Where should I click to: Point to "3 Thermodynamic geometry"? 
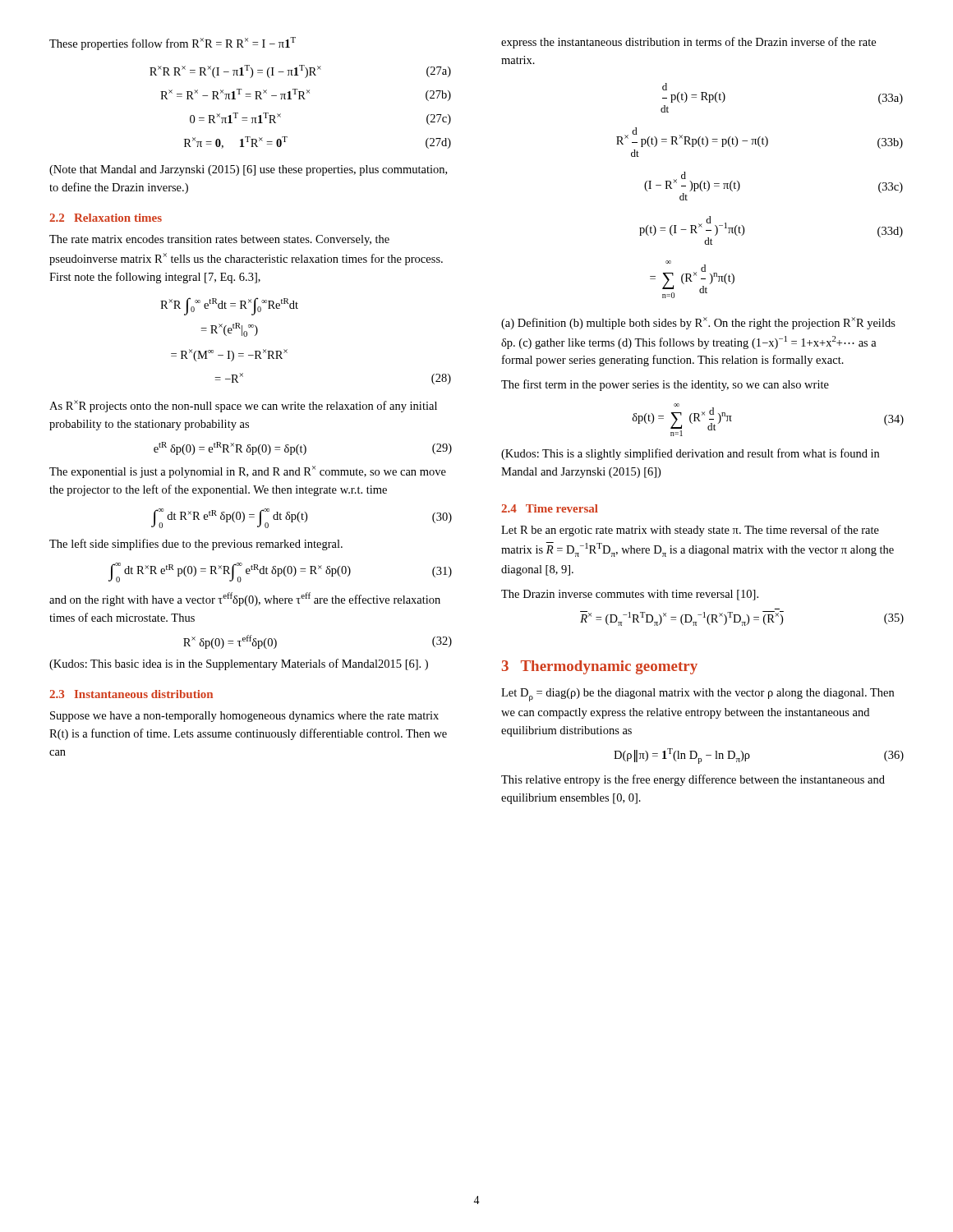pos(599,666)
